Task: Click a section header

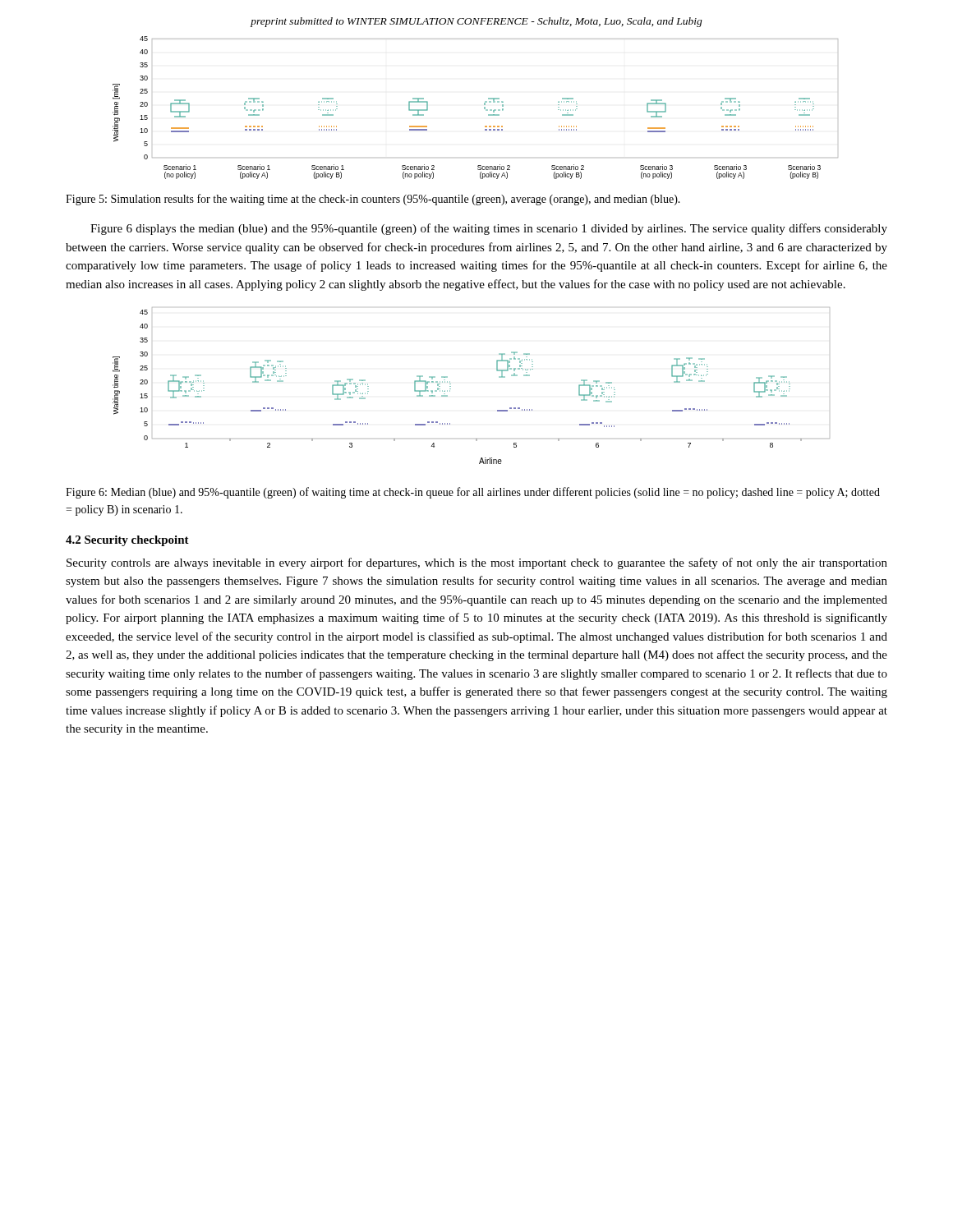Action: click(x=127, y=540)
